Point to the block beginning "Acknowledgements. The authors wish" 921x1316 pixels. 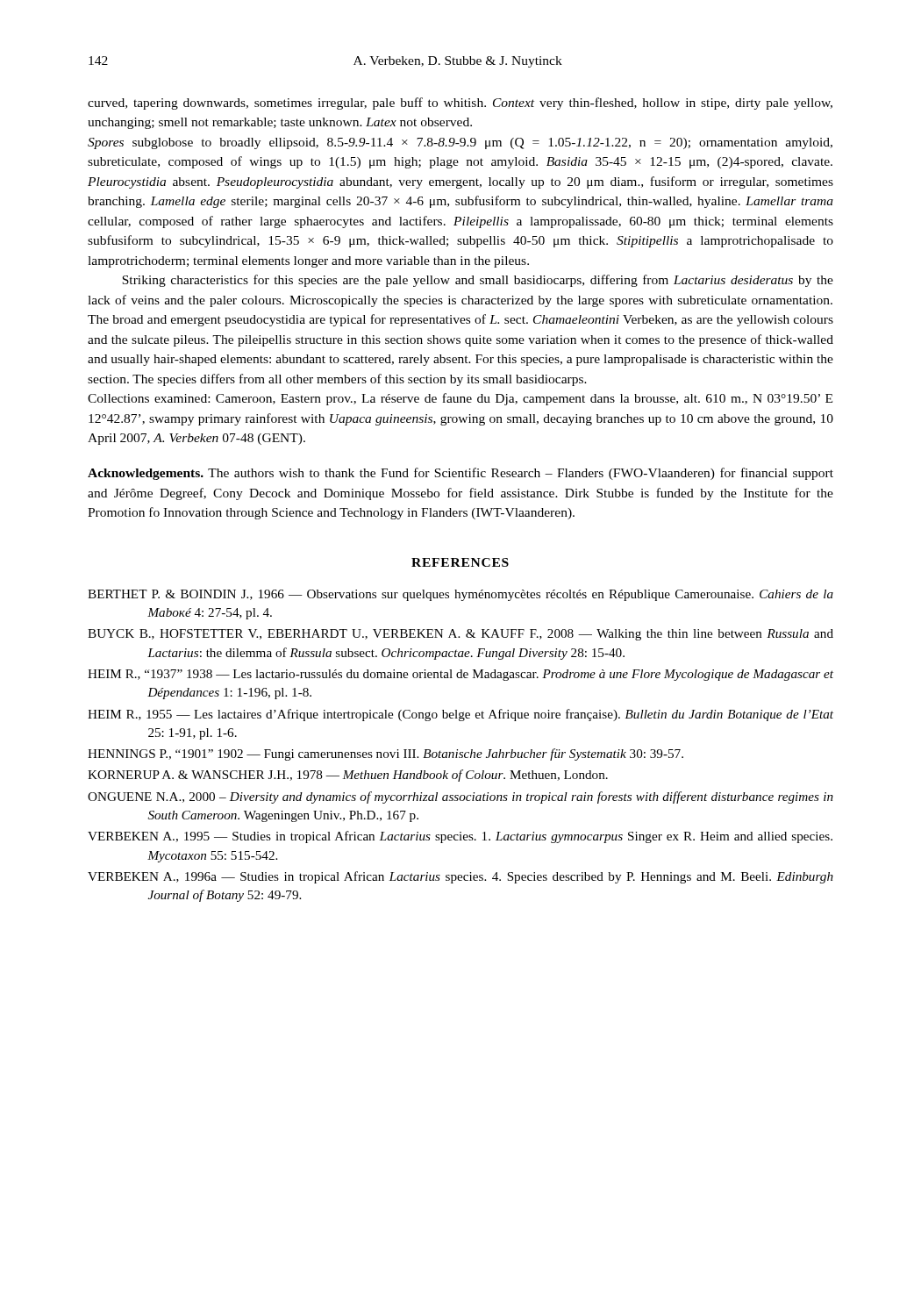[x=460, y=493]
